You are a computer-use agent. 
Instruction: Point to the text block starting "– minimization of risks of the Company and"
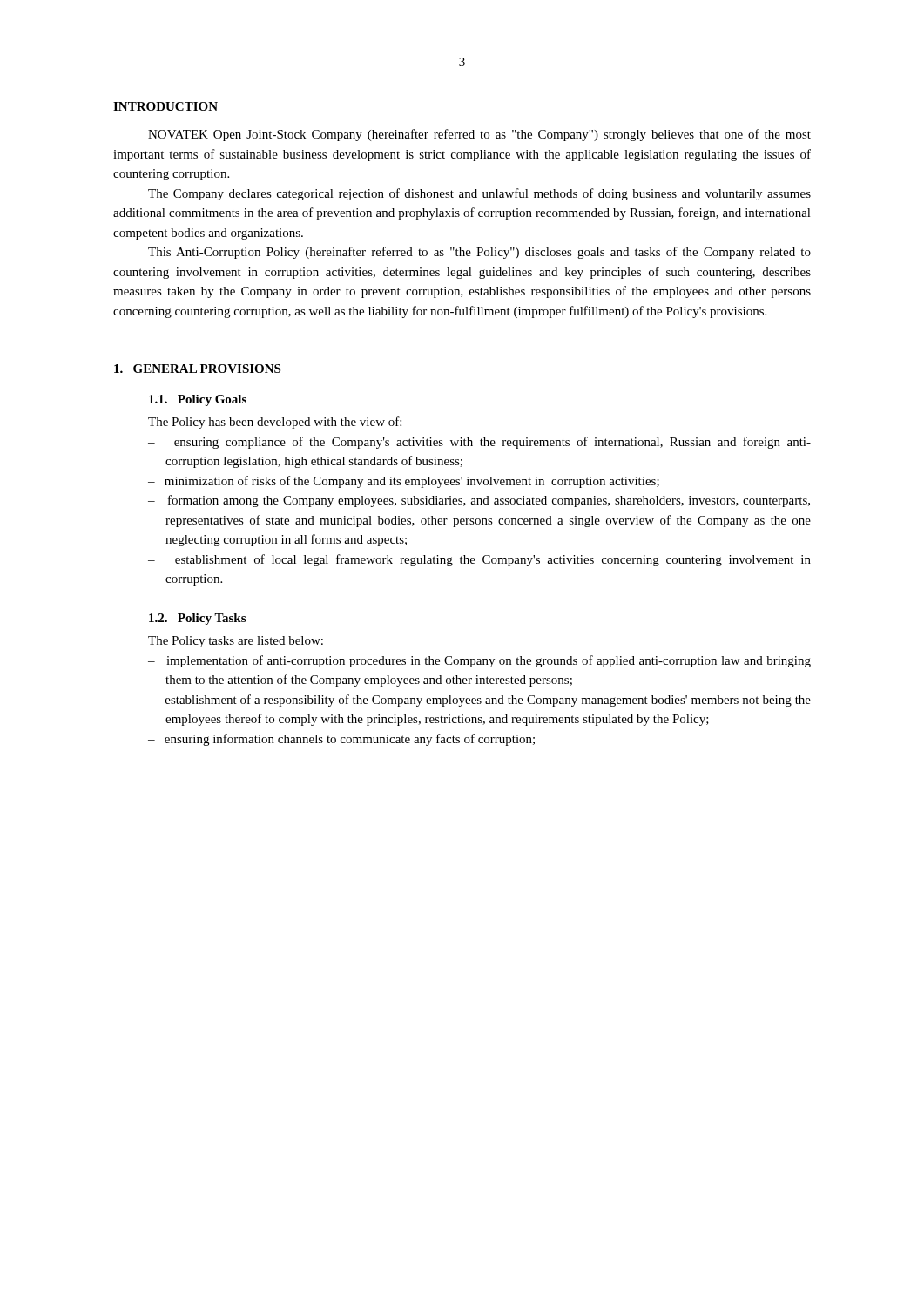pos(479,481)
